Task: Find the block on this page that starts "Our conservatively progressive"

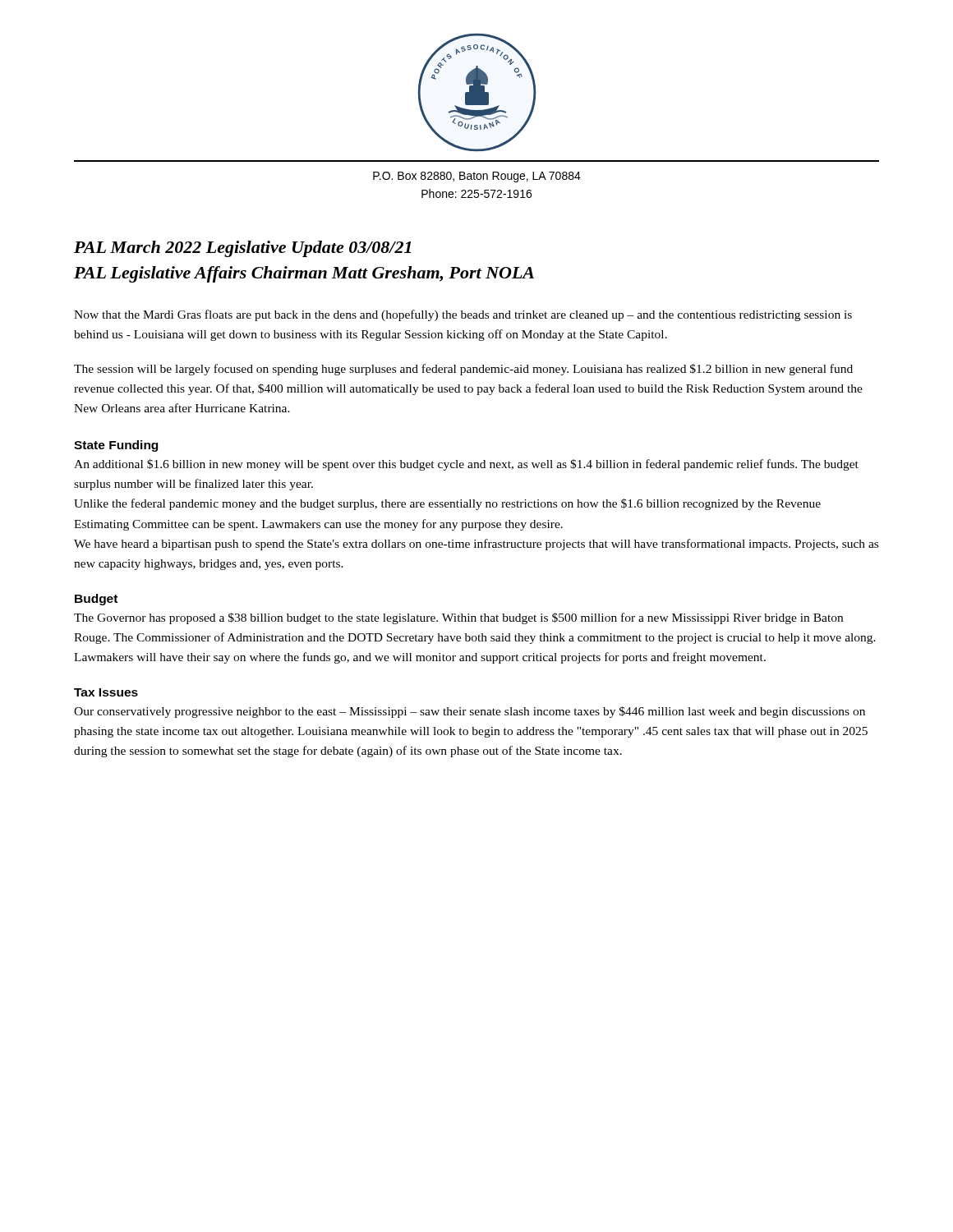Action: click(x=471, y=730)
